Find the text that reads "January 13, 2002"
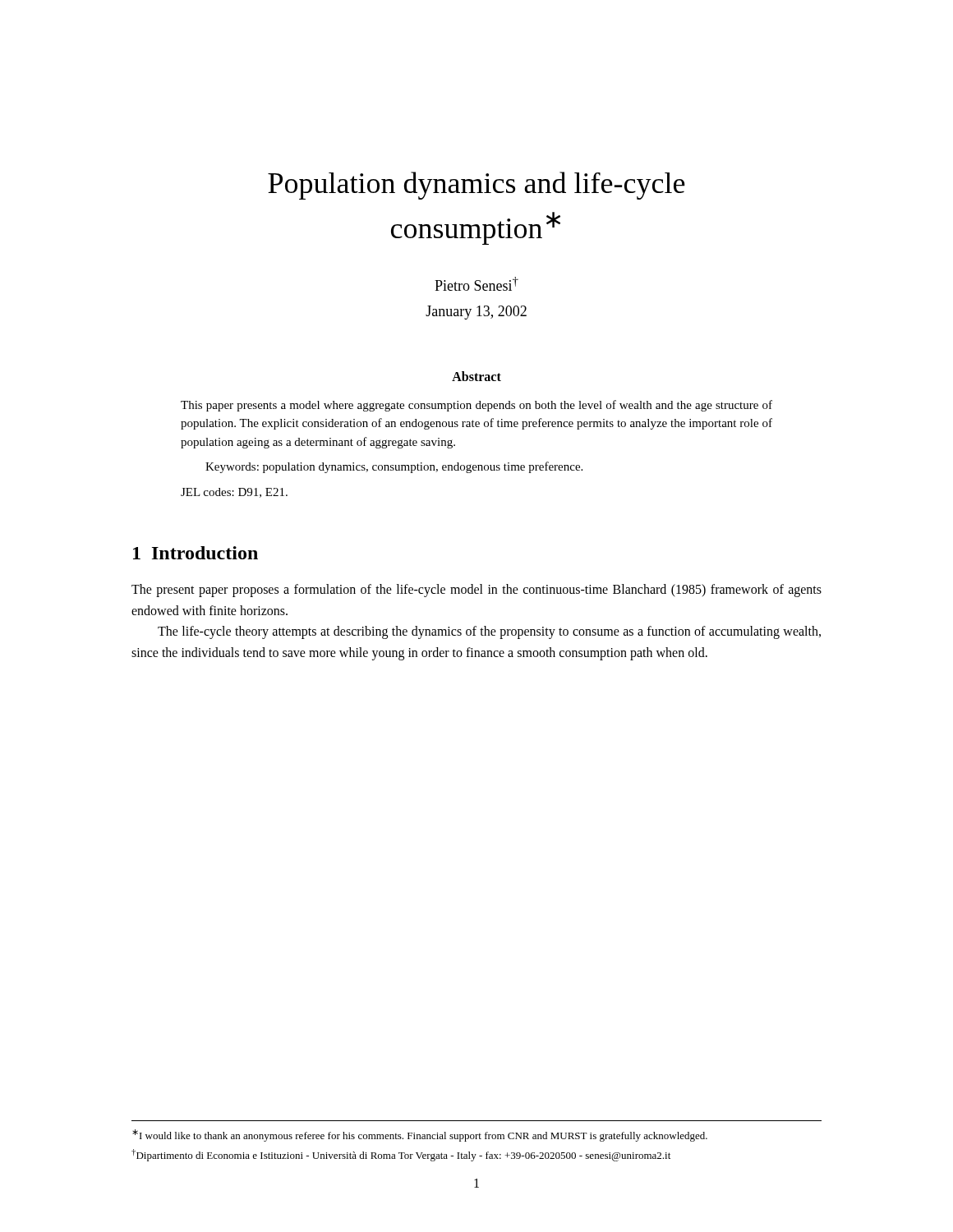This screenshot has width=953, height=1232. tap(476, 311)
